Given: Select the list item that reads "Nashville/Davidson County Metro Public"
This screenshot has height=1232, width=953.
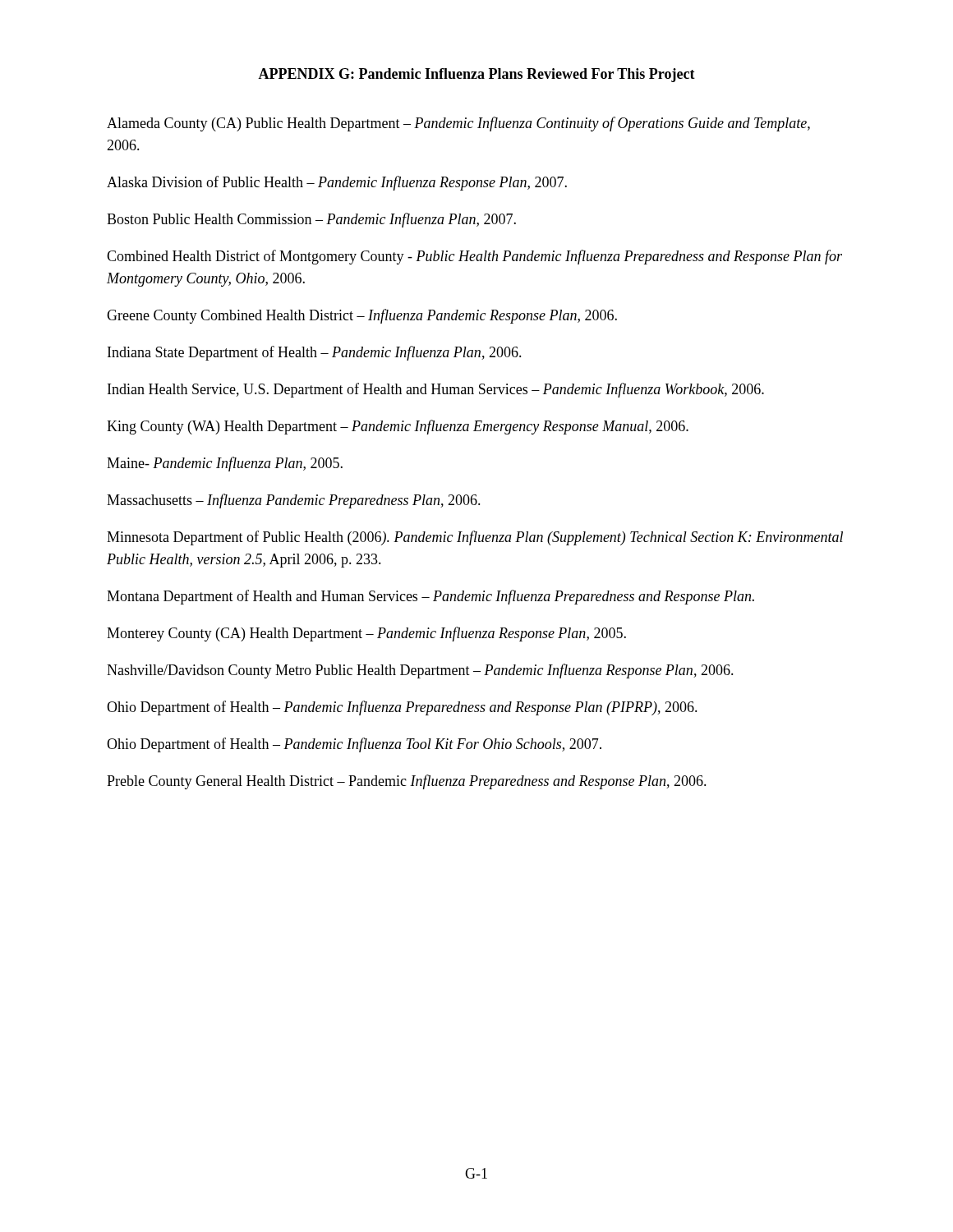Looking at the screenshot, I should (x=420, y=670).
